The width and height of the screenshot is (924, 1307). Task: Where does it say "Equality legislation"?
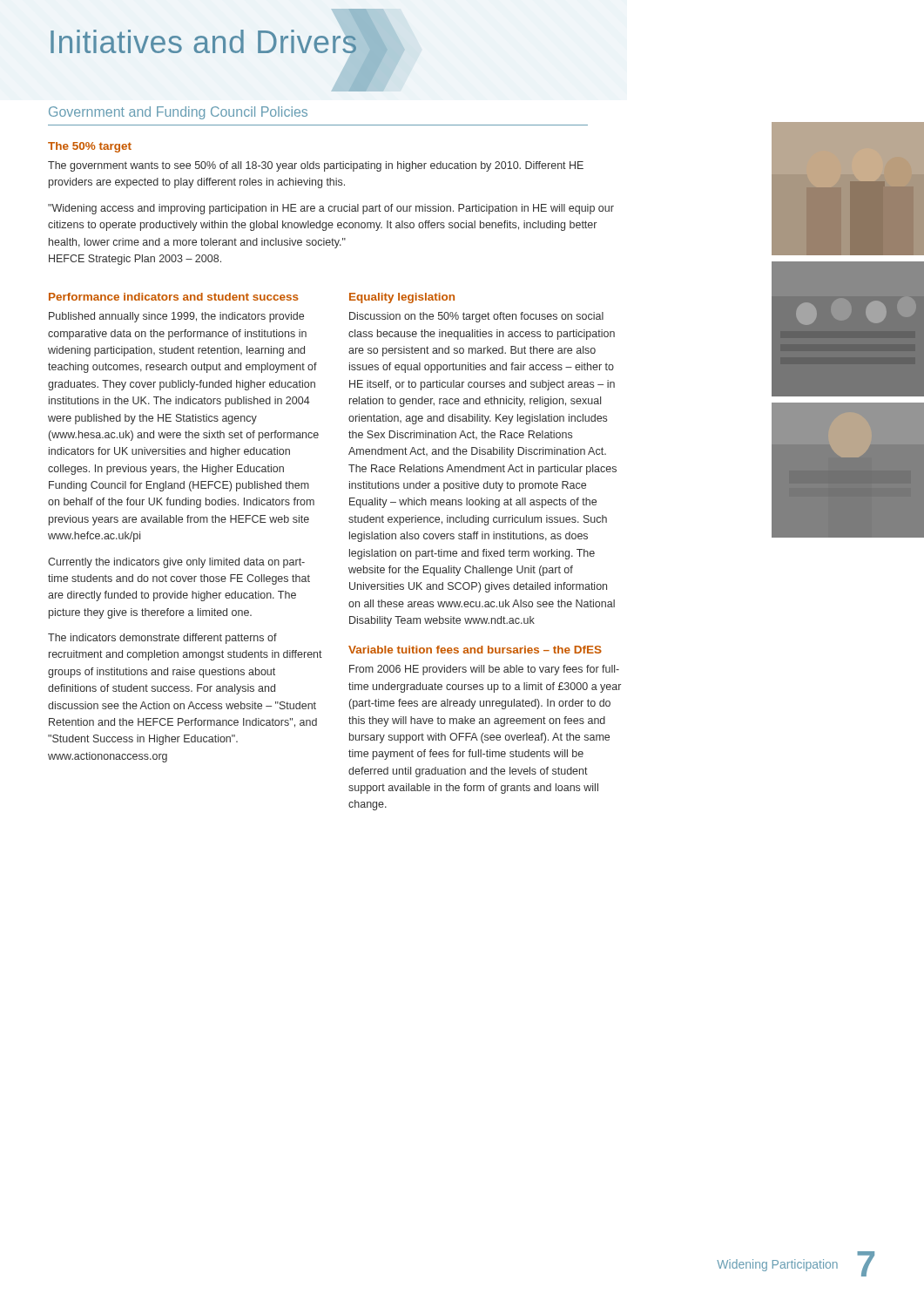pos(402,297)
